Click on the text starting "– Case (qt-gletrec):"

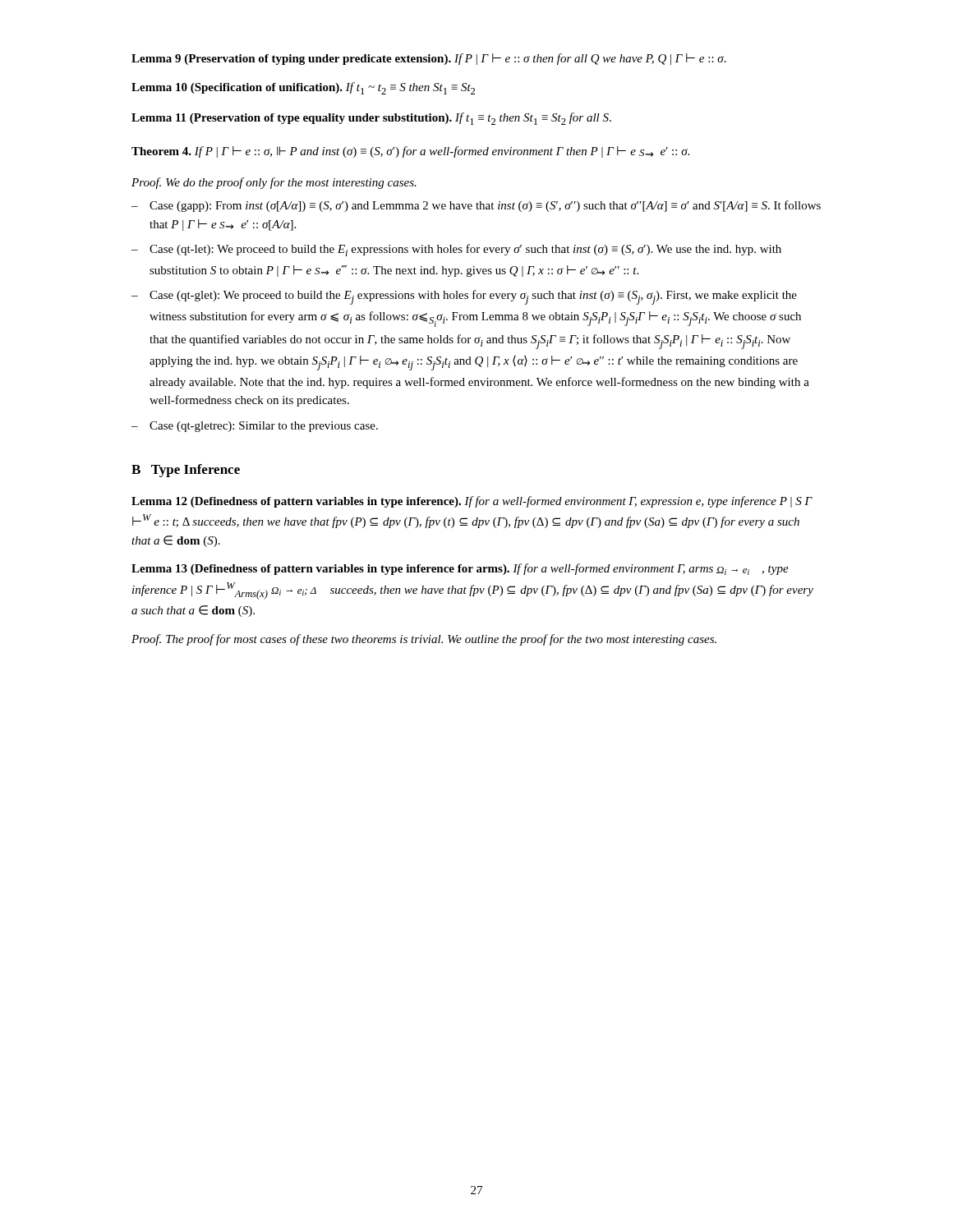pos(255,427)
